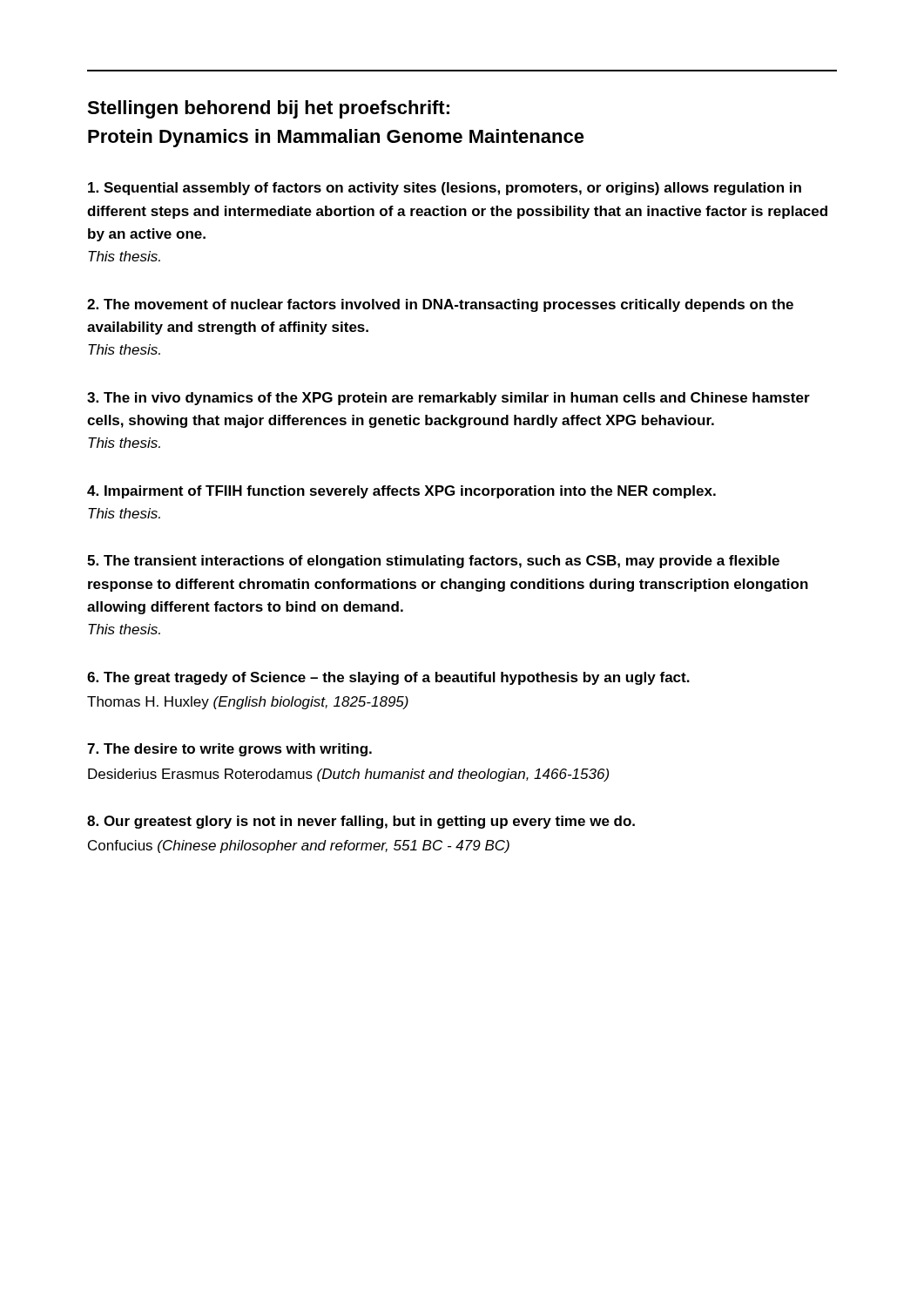
Task: Click on the passage starting "3. The in vivo dynamics of"
Action: click(462, 421)
